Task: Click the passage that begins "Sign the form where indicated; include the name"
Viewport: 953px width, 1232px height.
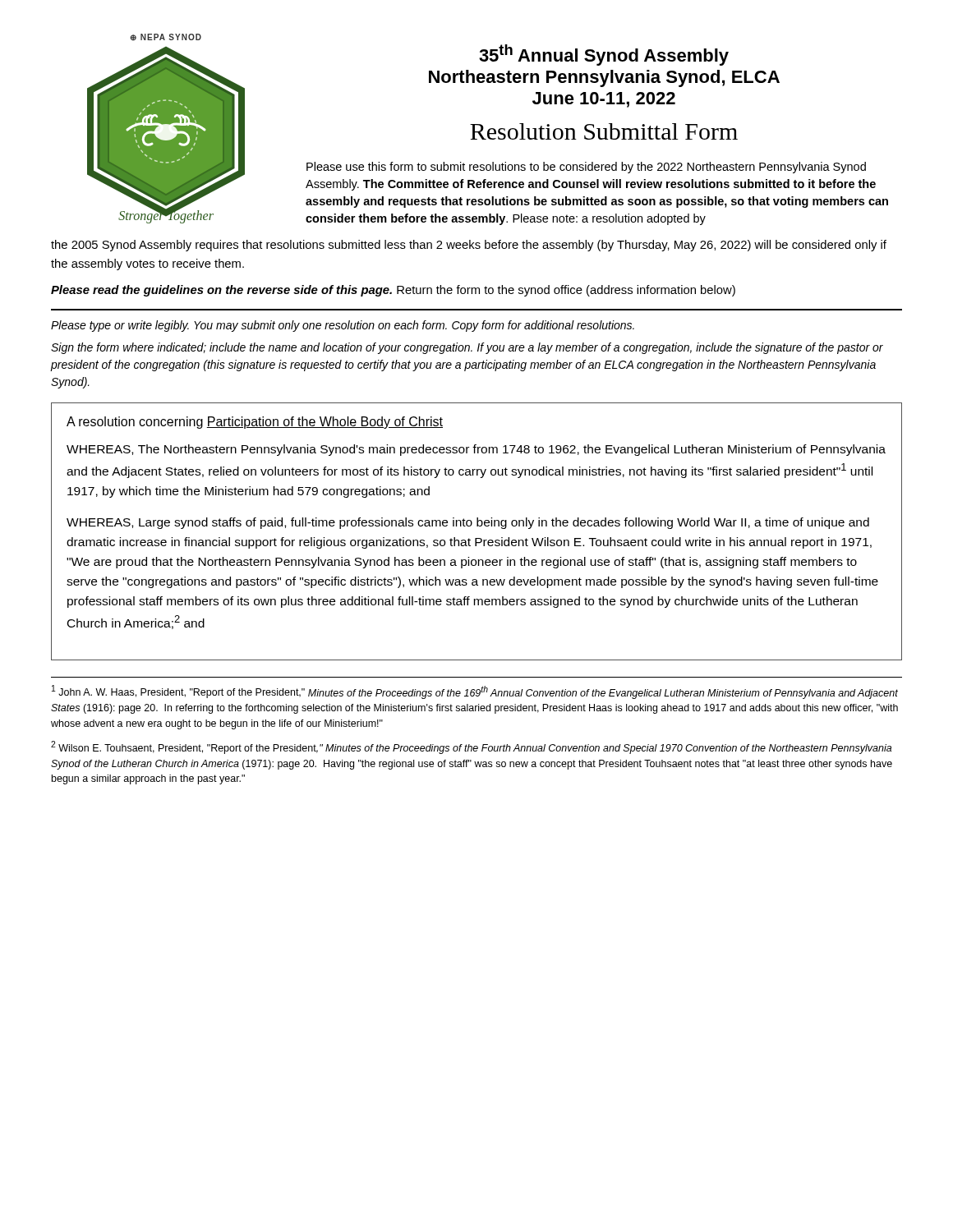Action: 467,365
